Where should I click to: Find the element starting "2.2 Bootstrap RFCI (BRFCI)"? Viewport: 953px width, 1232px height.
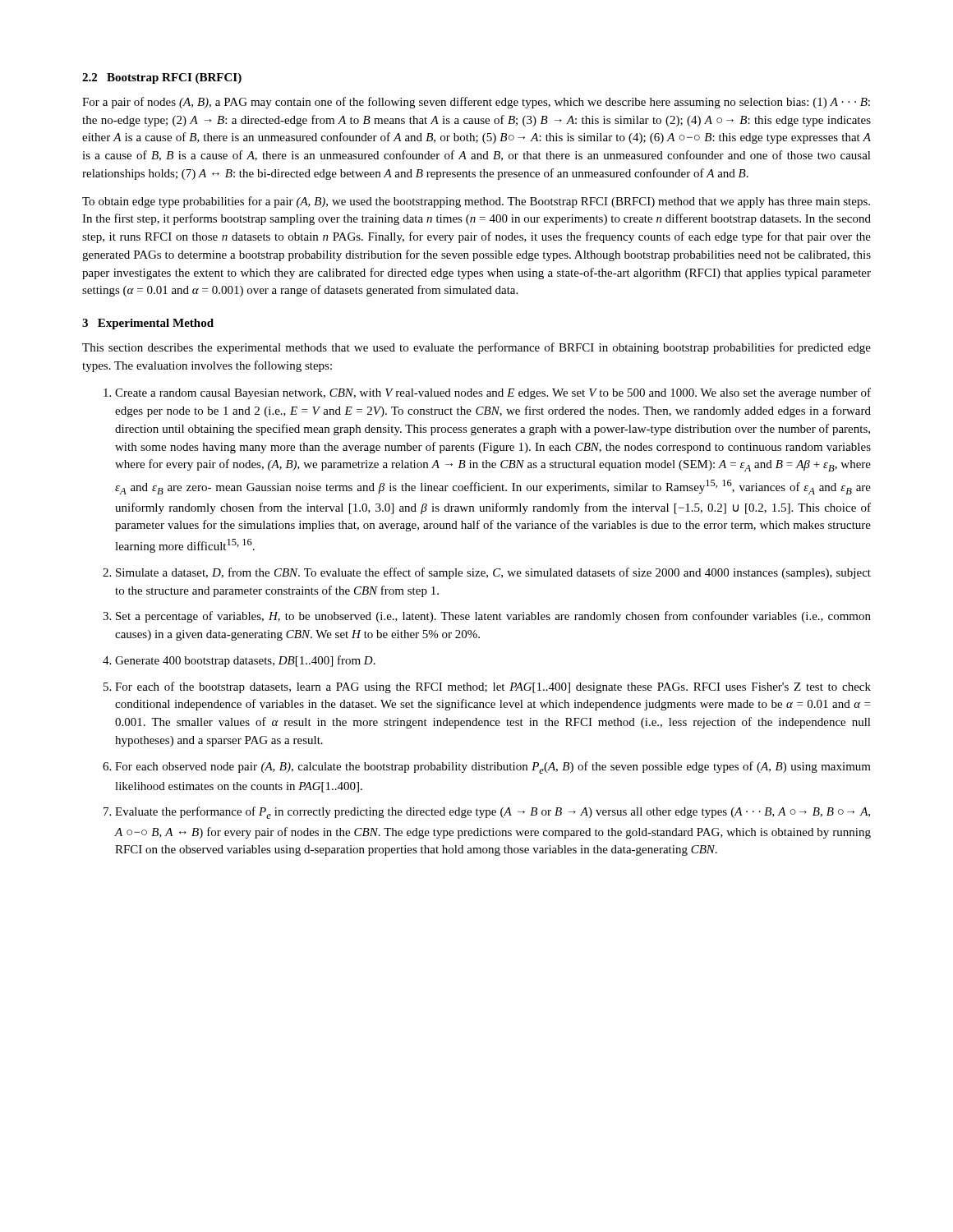point(162,77)
